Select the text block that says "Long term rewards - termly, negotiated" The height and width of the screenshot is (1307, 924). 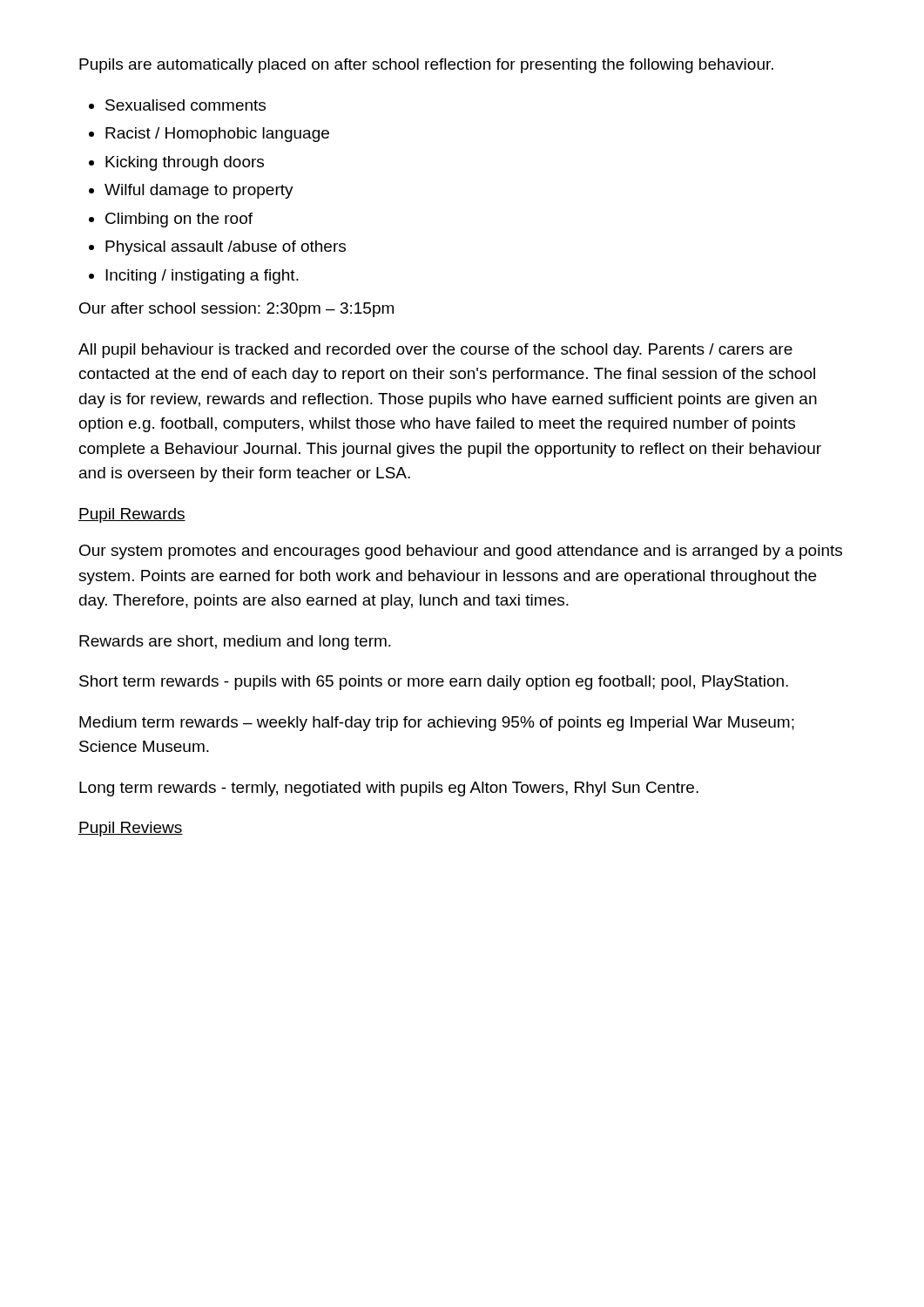389,787
